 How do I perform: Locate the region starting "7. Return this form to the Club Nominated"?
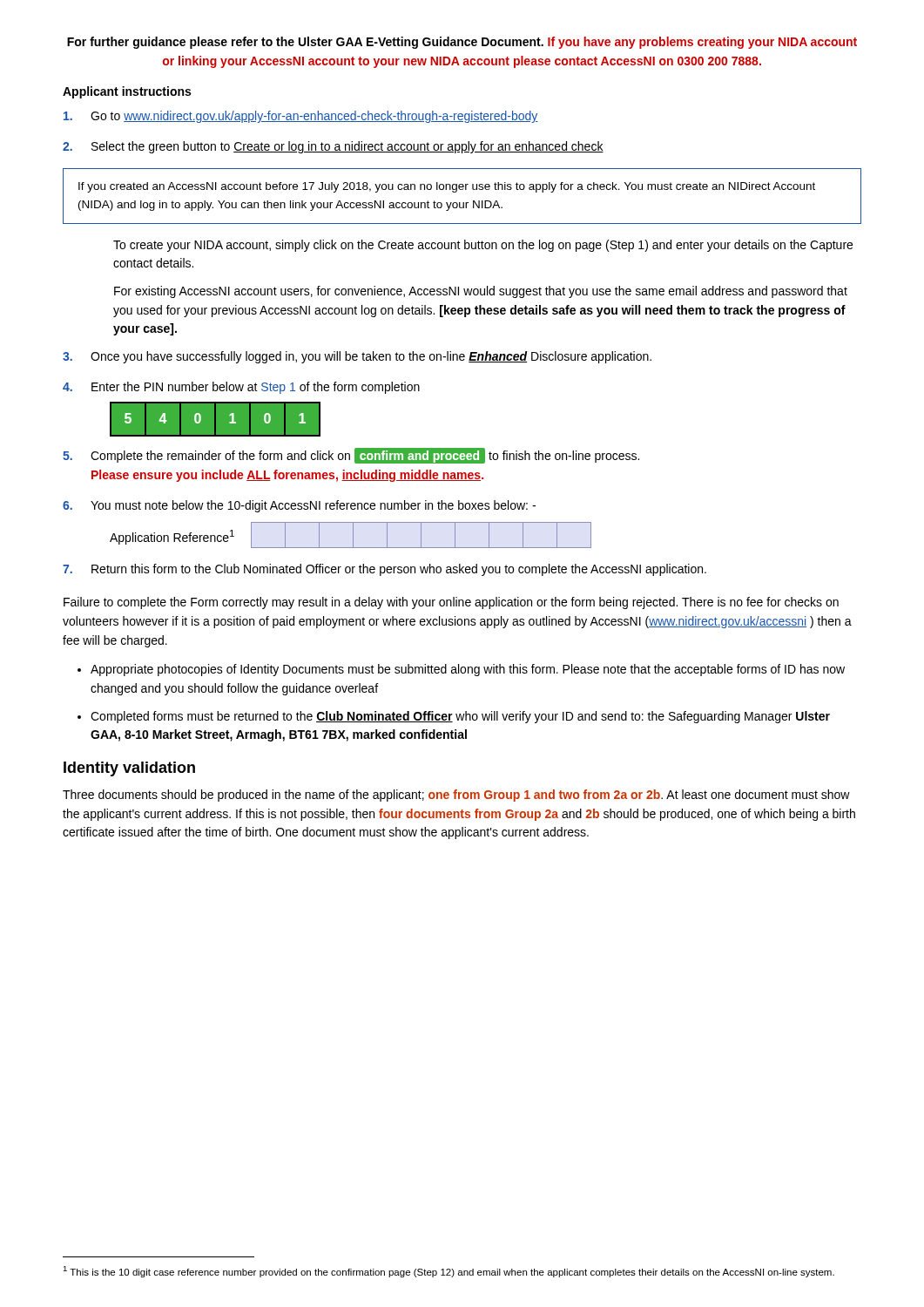(385, 570)
